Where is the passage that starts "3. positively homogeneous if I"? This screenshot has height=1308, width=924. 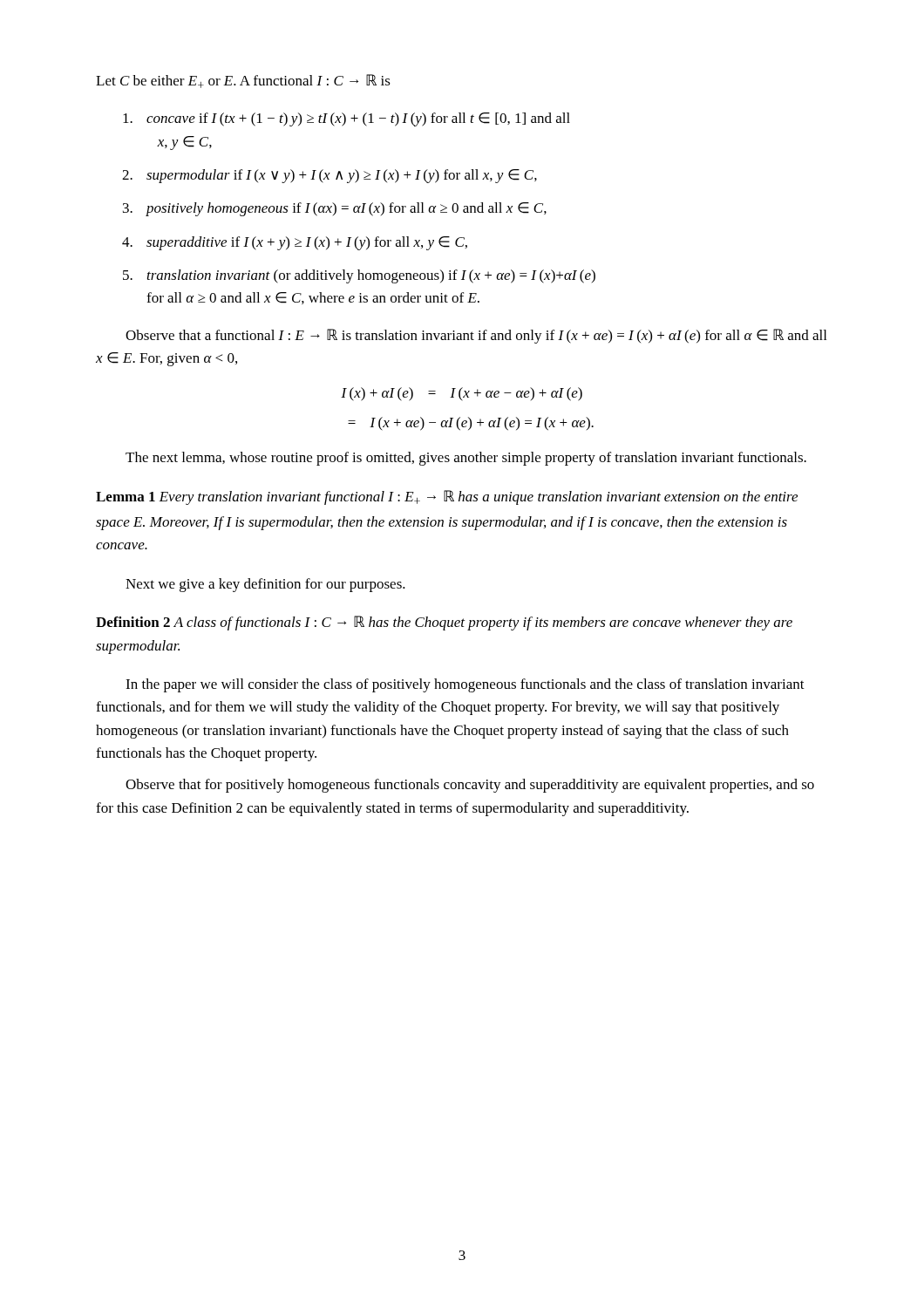coord(475,209)
